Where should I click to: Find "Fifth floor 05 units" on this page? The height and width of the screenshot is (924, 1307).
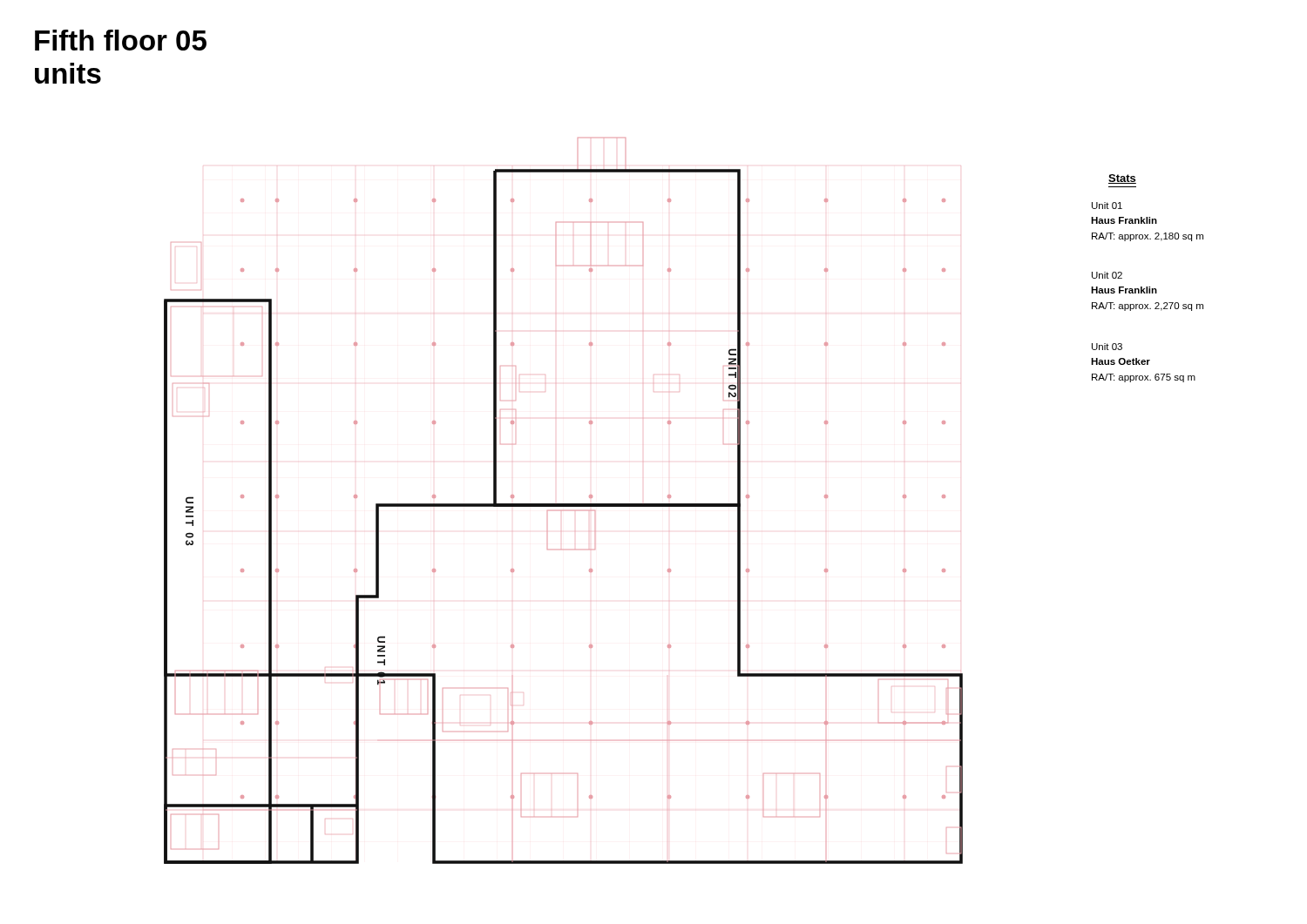coord(120,57)
